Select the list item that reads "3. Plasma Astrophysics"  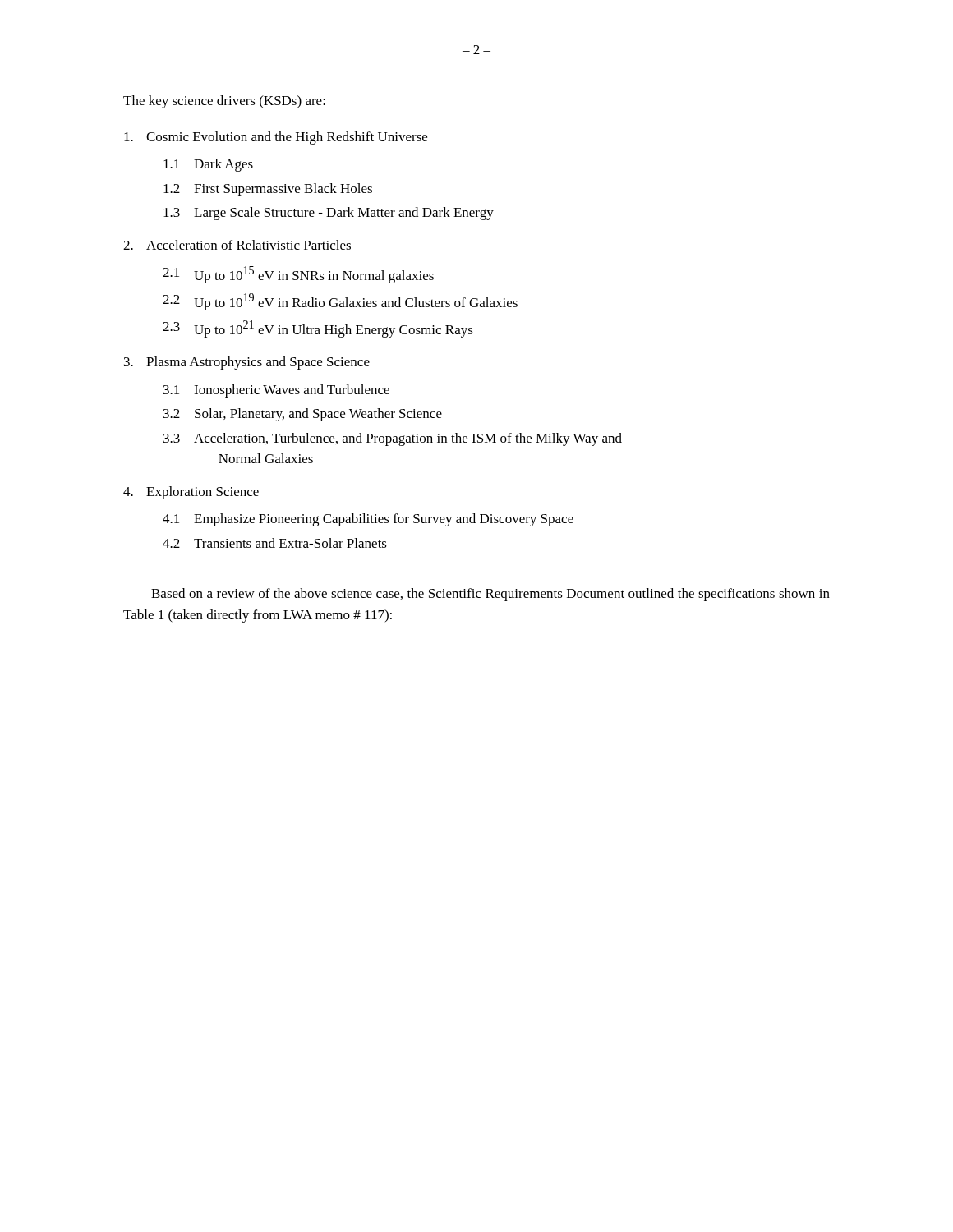click(x=247, y=363)
